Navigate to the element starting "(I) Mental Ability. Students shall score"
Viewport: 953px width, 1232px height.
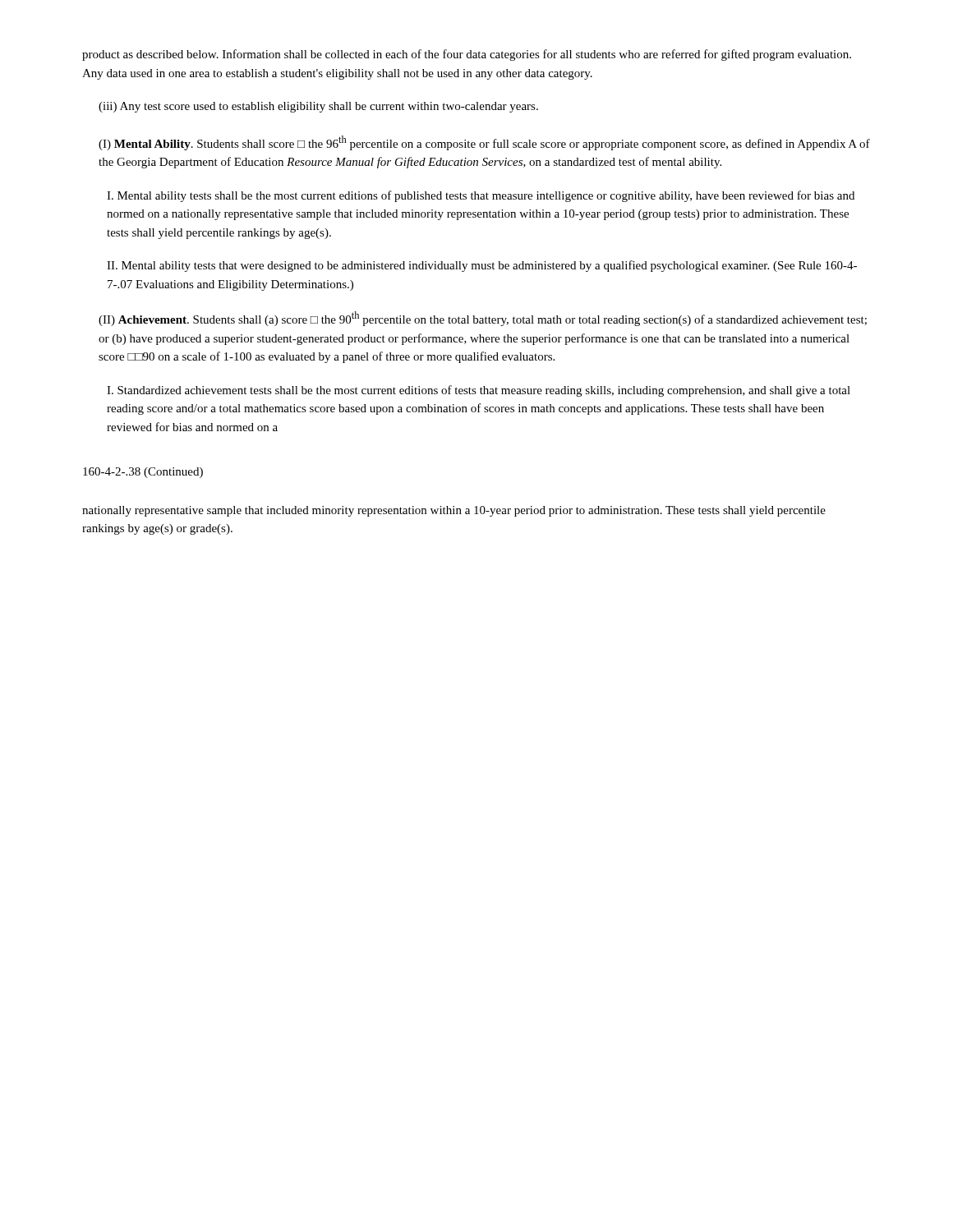pos(484,151)
